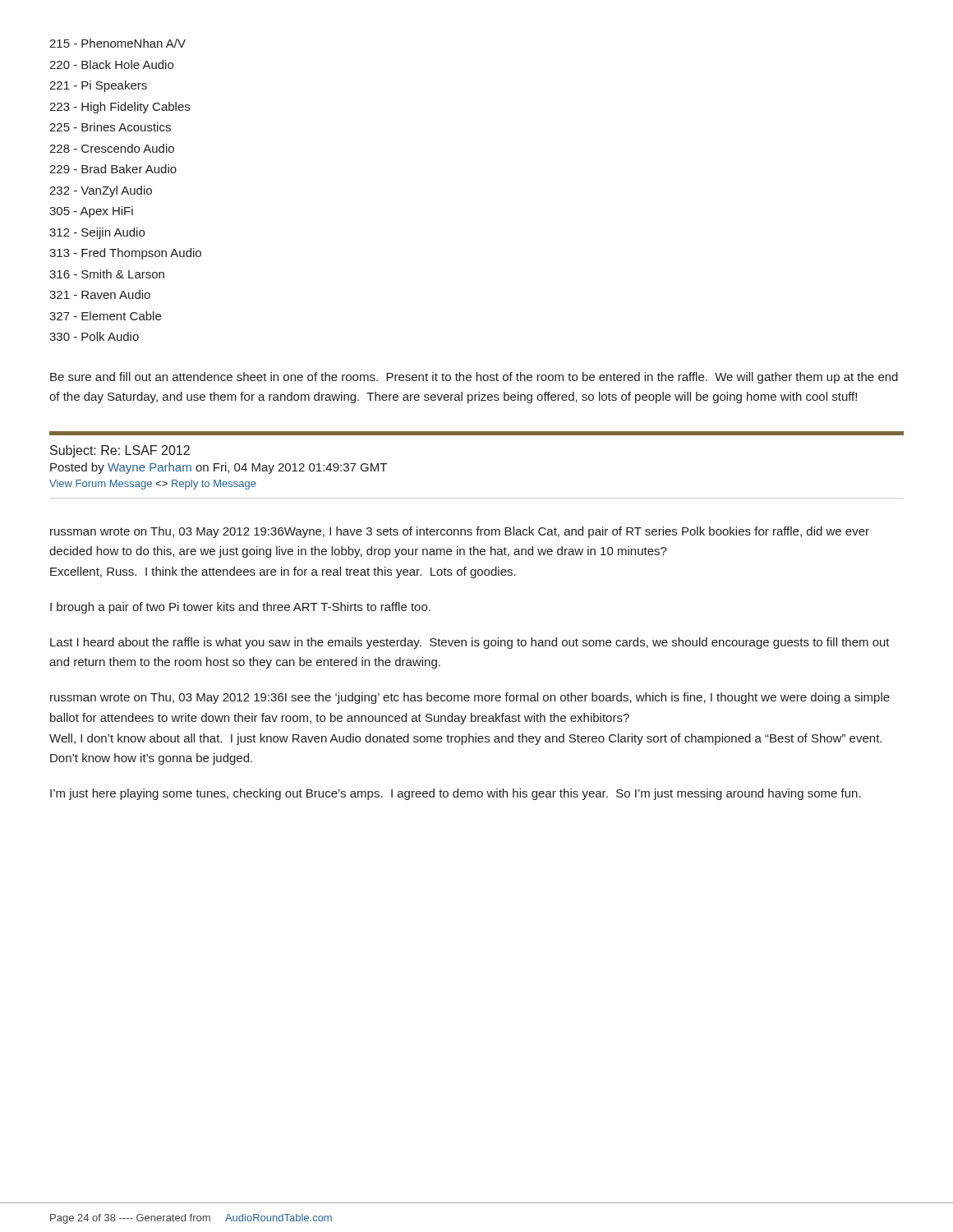Viewport: 953px width, 1232px height.
Task: Locate the region starting "312 - Seijin Audio"
Action: 97,232
